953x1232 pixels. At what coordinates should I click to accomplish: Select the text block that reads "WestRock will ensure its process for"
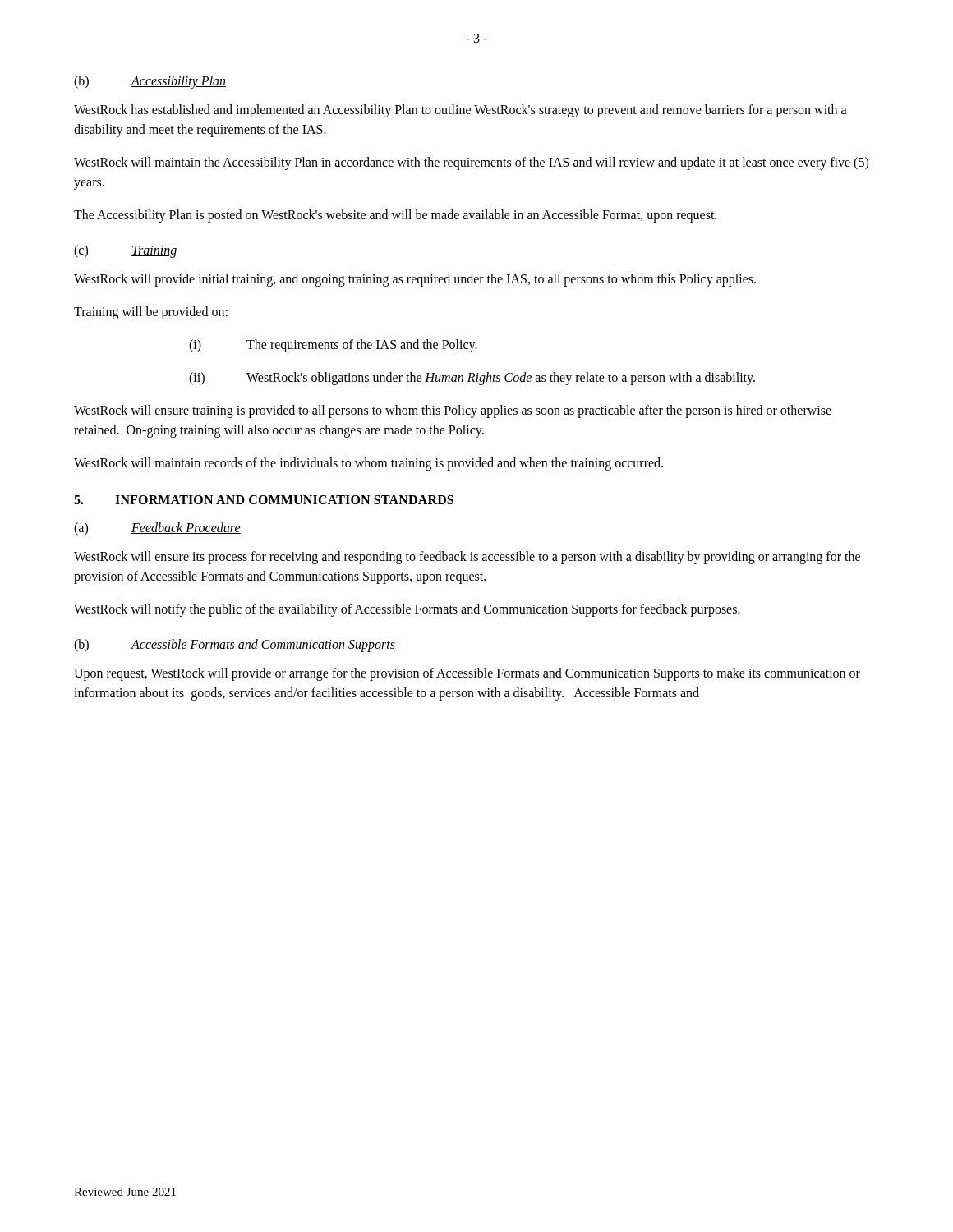pos(467,566)
